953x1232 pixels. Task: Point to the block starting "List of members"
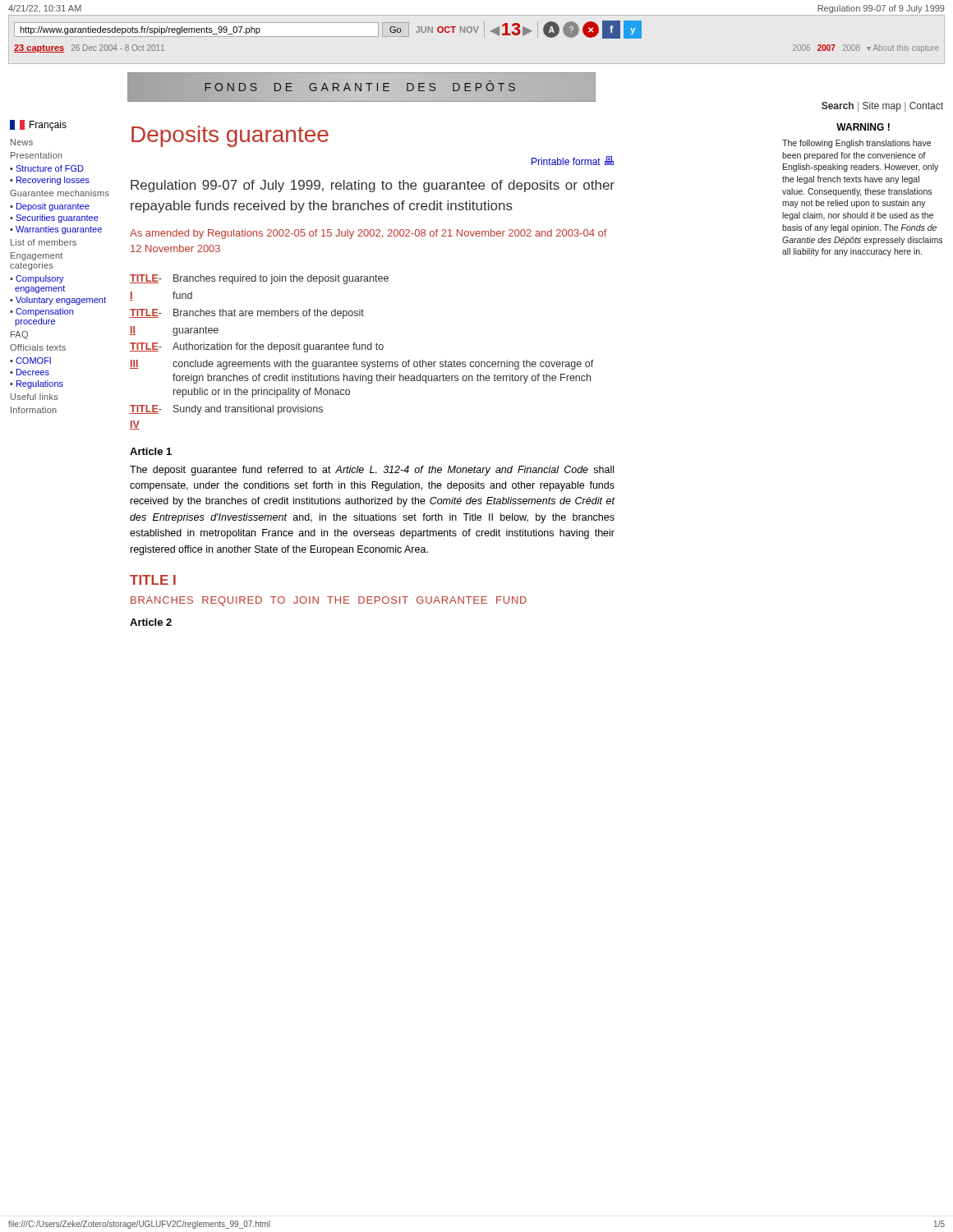click(x=43, y=242)
